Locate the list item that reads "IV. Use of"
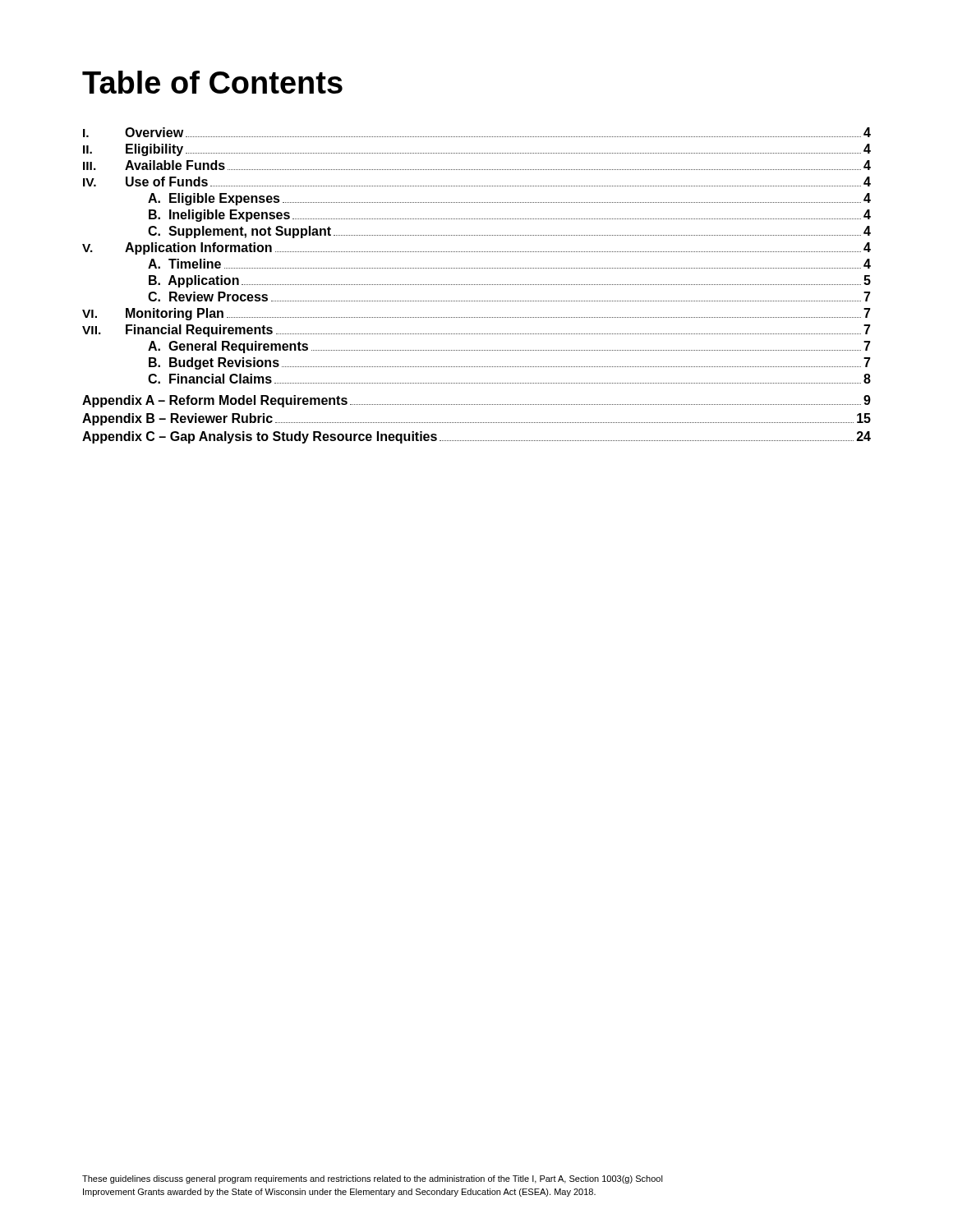The width and height of the screenshot is (953, 1232). point(476,182)
